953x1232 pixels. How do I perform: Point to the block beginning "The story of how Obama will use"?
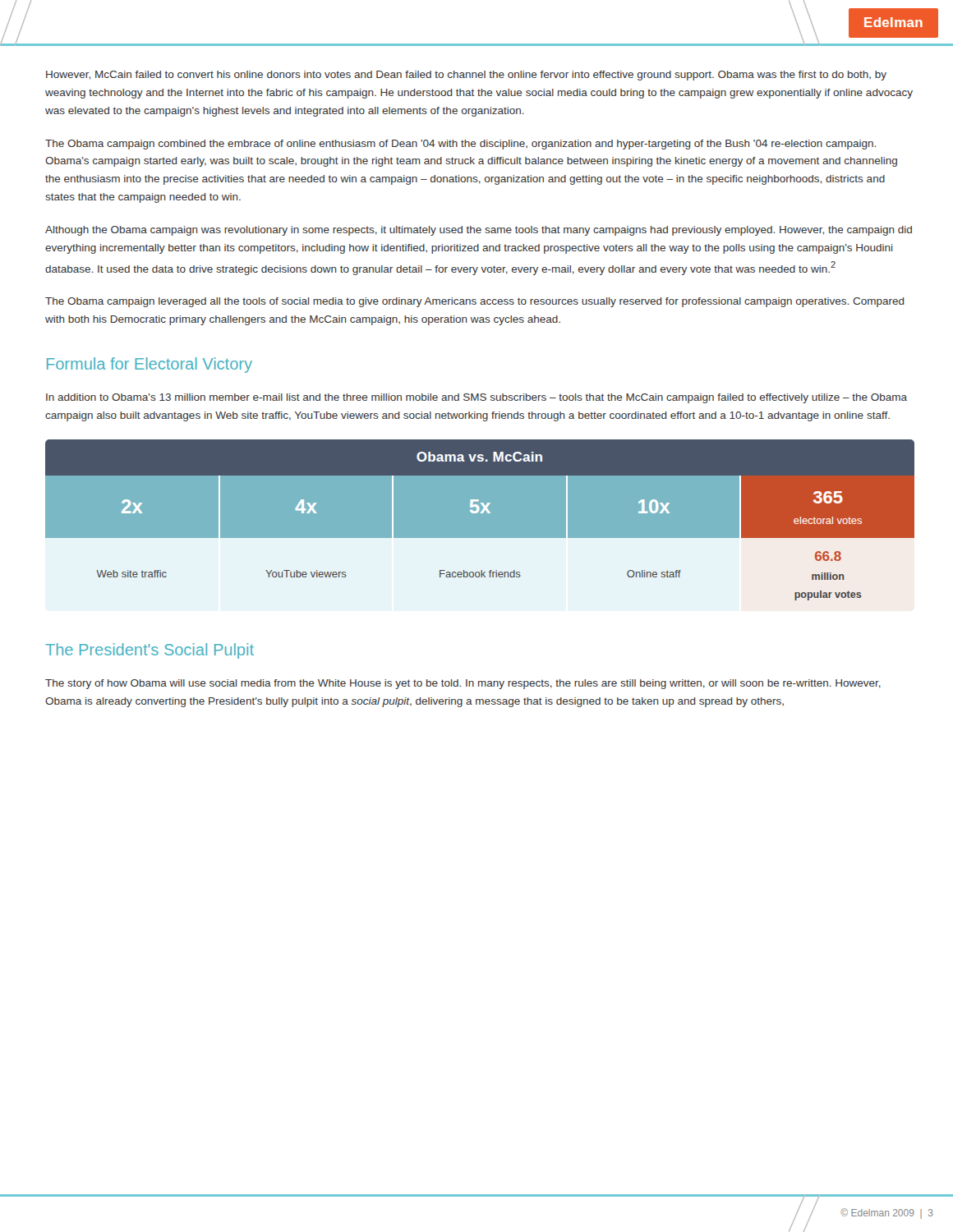tap(463, 692)
